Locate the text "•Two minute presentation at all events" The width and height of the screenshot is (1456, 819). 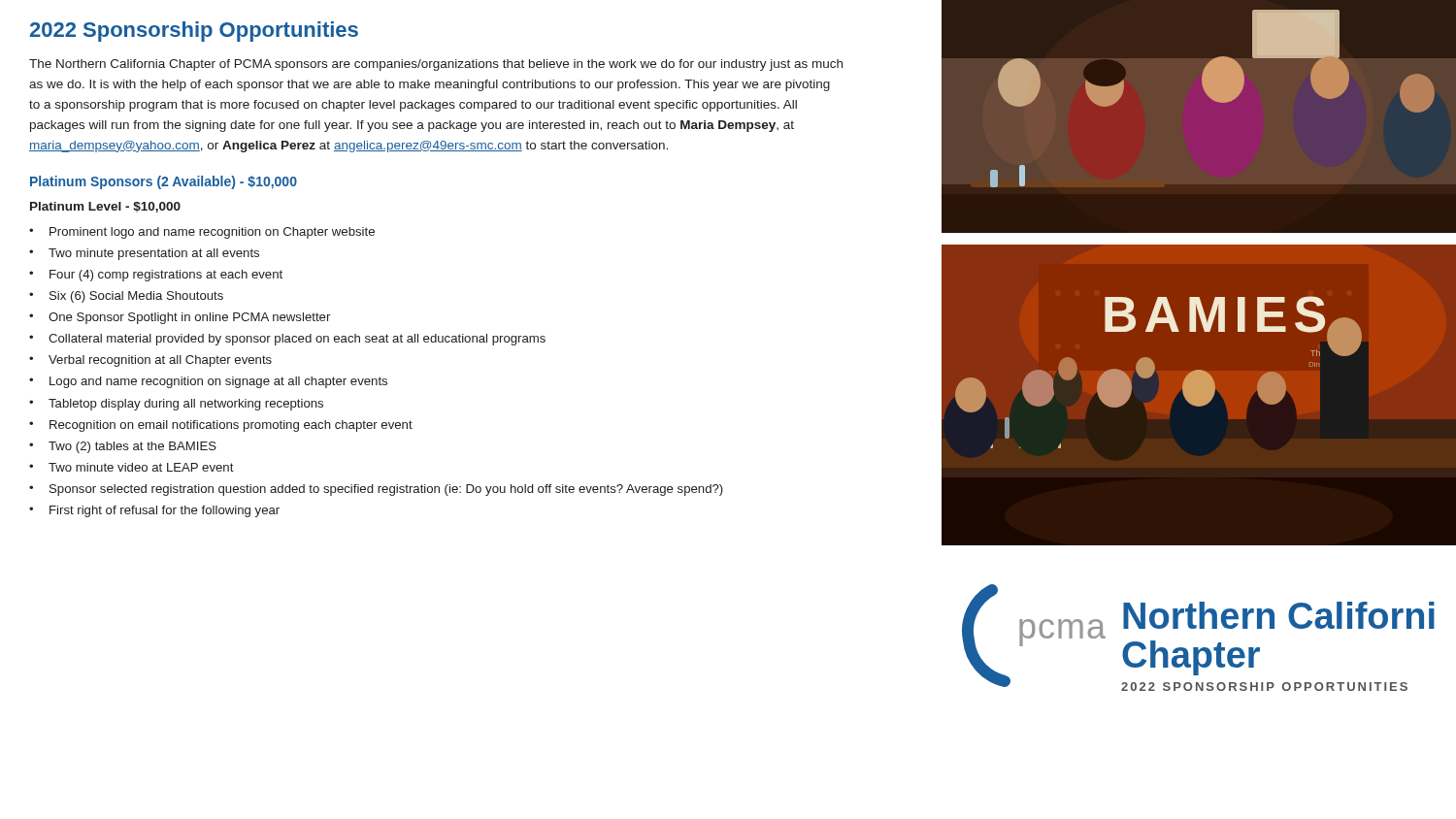145,253
